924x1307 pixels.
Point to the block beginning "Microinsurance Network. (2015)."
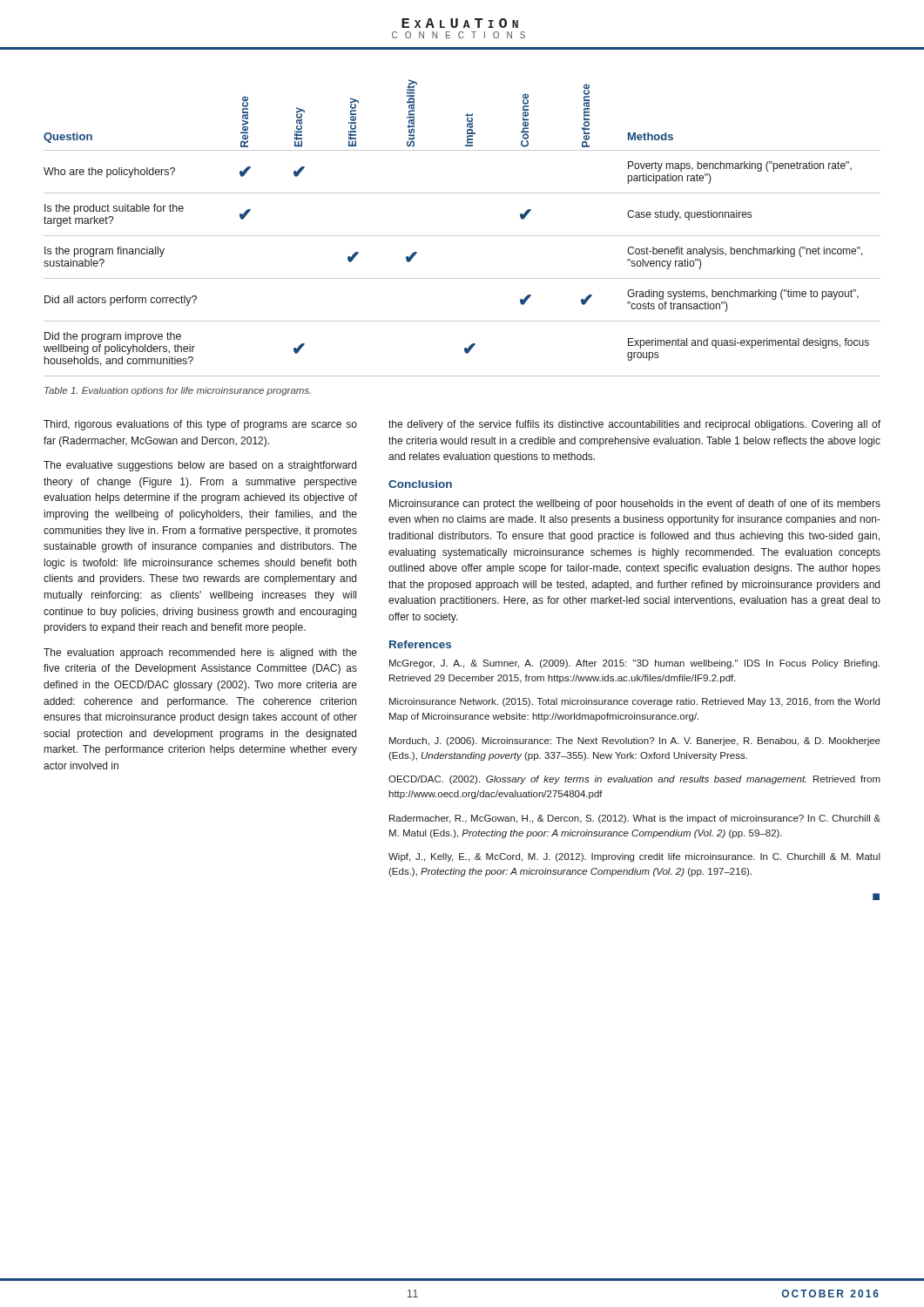click(x=634, y=709)
